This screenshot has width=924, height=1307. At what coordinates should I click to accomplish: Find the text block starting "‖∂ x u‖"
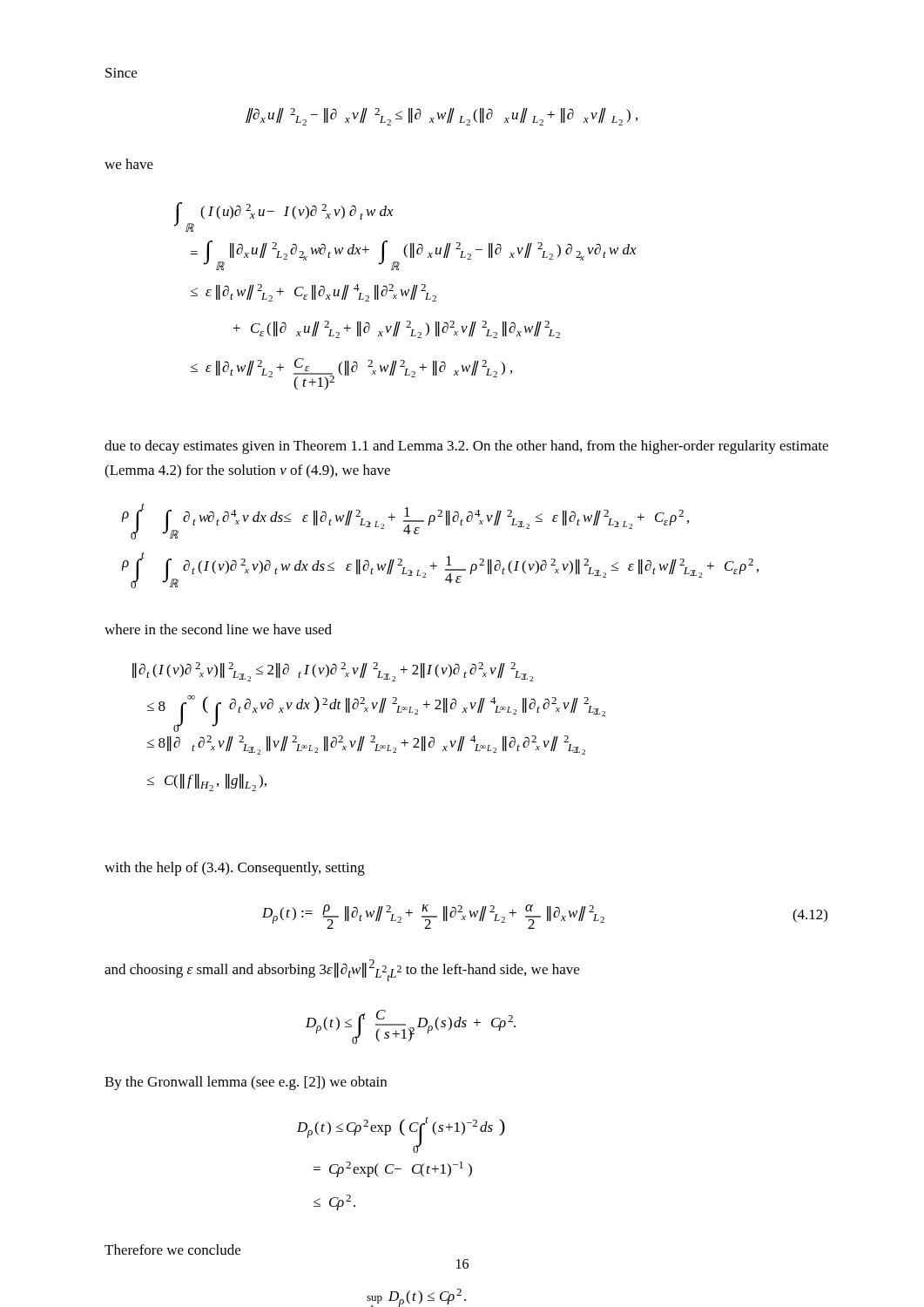pyautogui.click(x=471, y=113)
